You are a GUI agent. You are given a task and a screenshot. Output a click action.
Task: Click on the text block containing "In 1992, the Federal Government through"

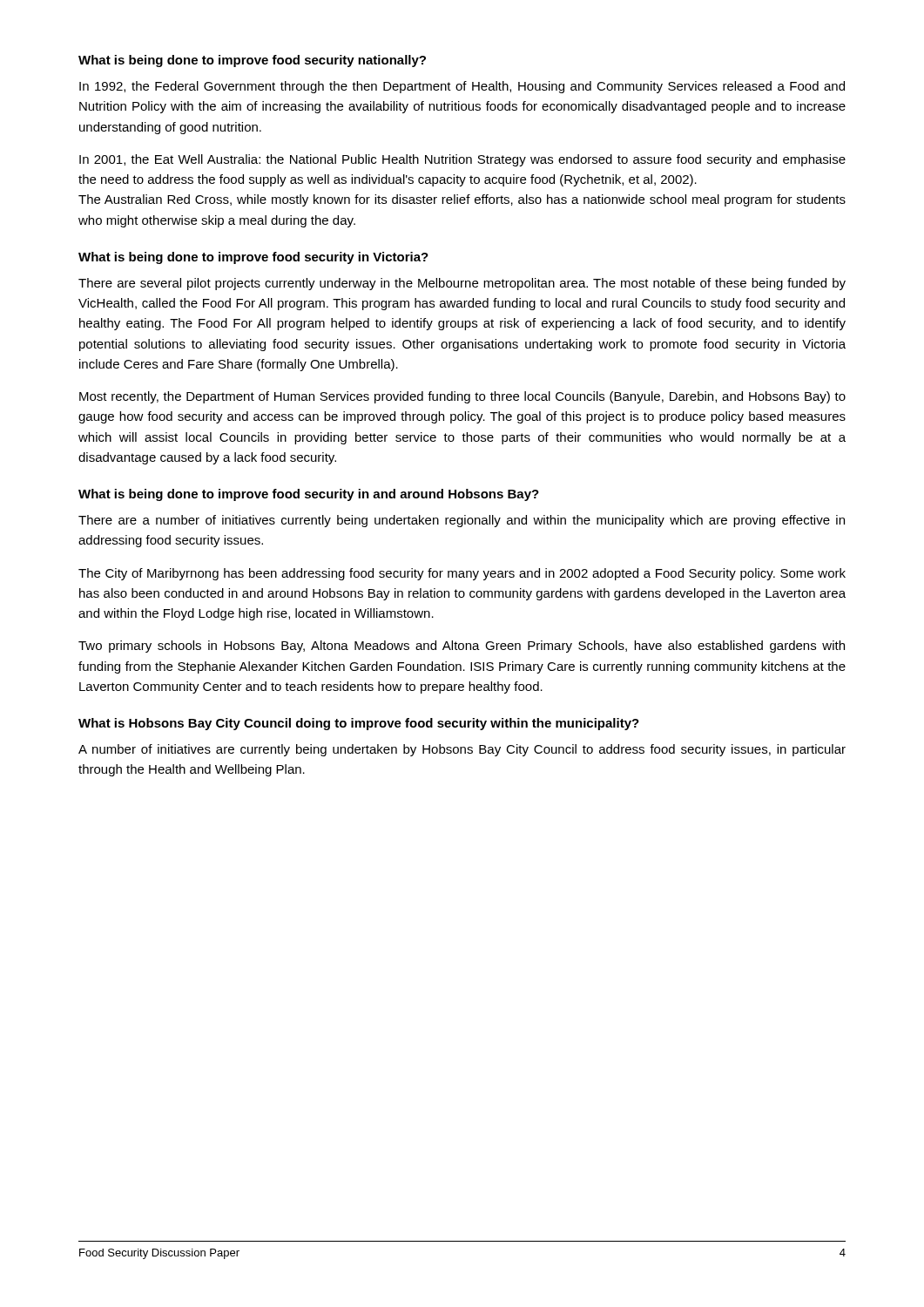pyautogui.click(x=462, y=106)
